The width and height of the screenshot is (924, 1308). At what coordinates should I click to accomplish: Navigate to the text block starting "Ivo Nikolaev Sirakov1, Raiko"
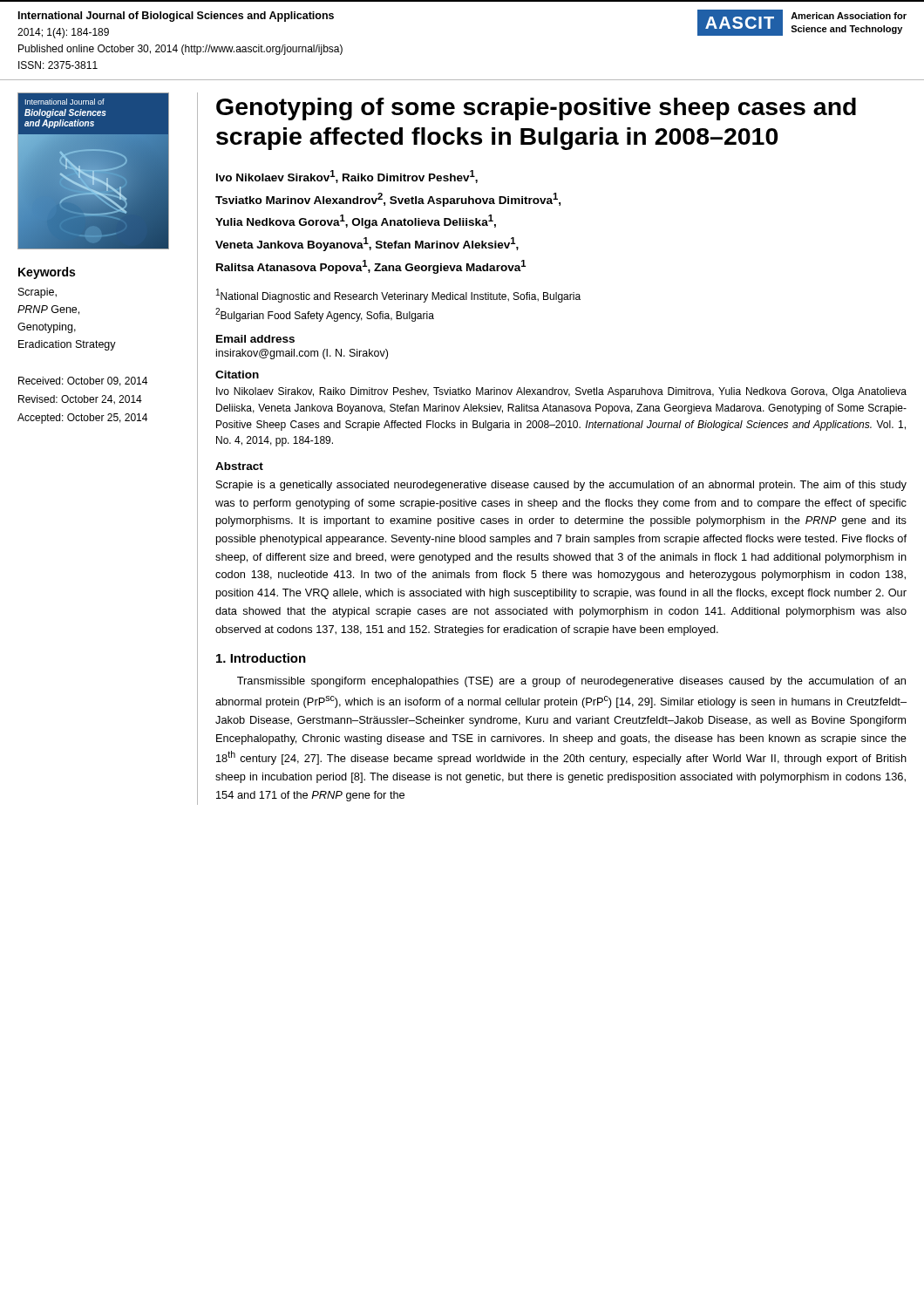[x=388, y=221]
